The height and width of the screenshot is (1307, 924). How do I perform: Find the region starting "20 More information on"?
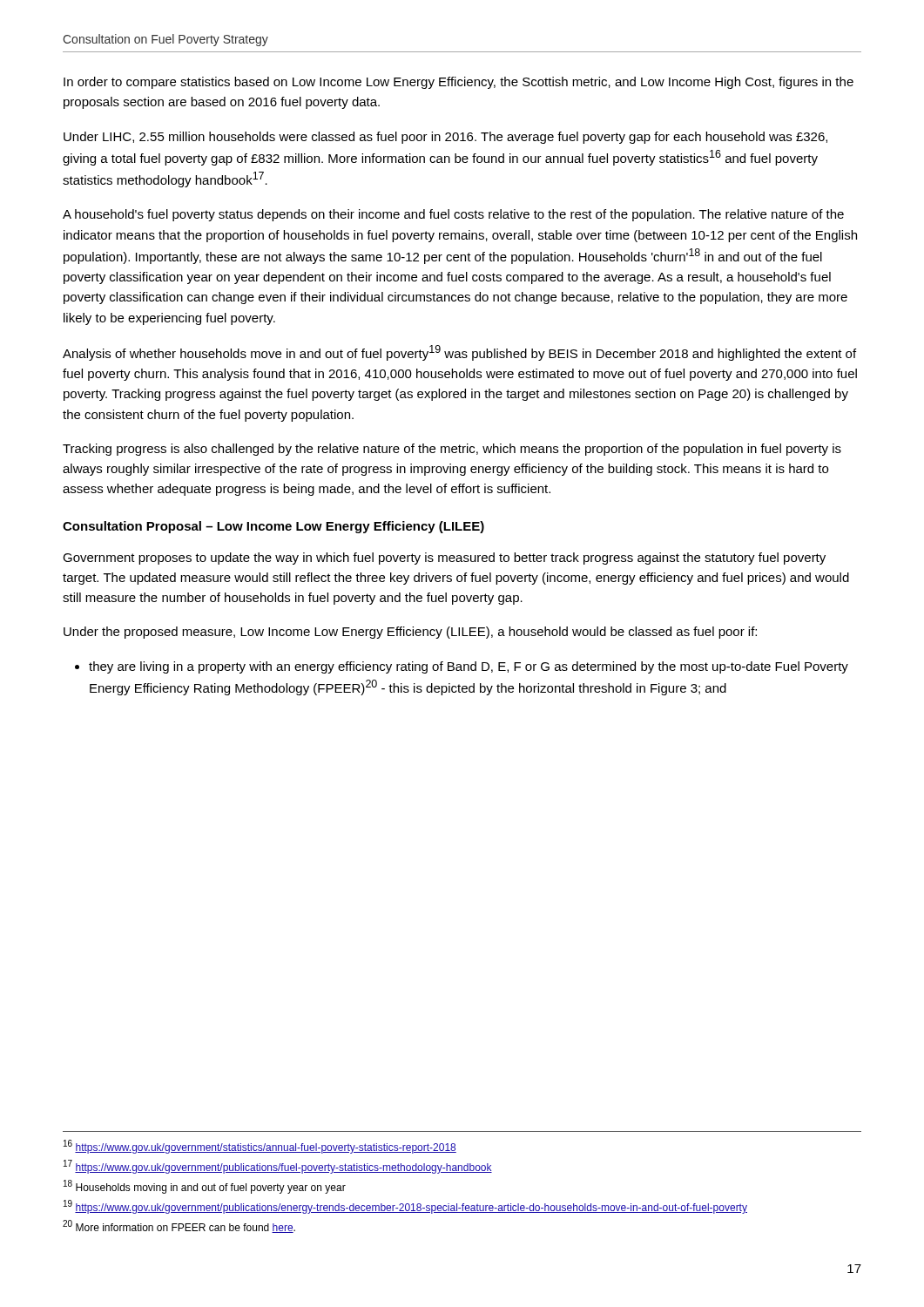pyautogui.click(x=179, y=1226)
